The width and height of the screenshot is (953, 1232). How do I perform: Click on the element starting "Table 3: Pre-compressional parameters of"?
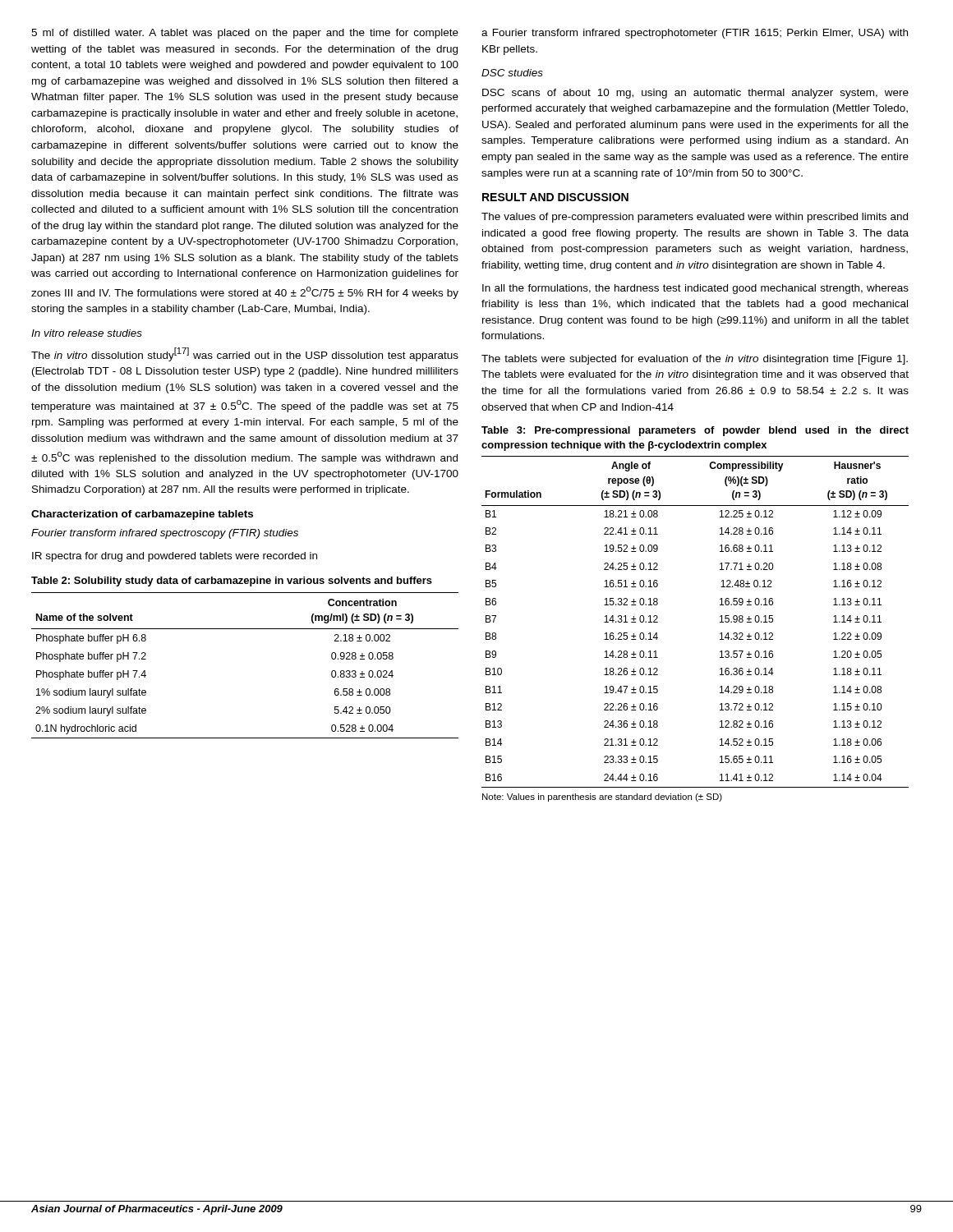[x=695, y=438]
